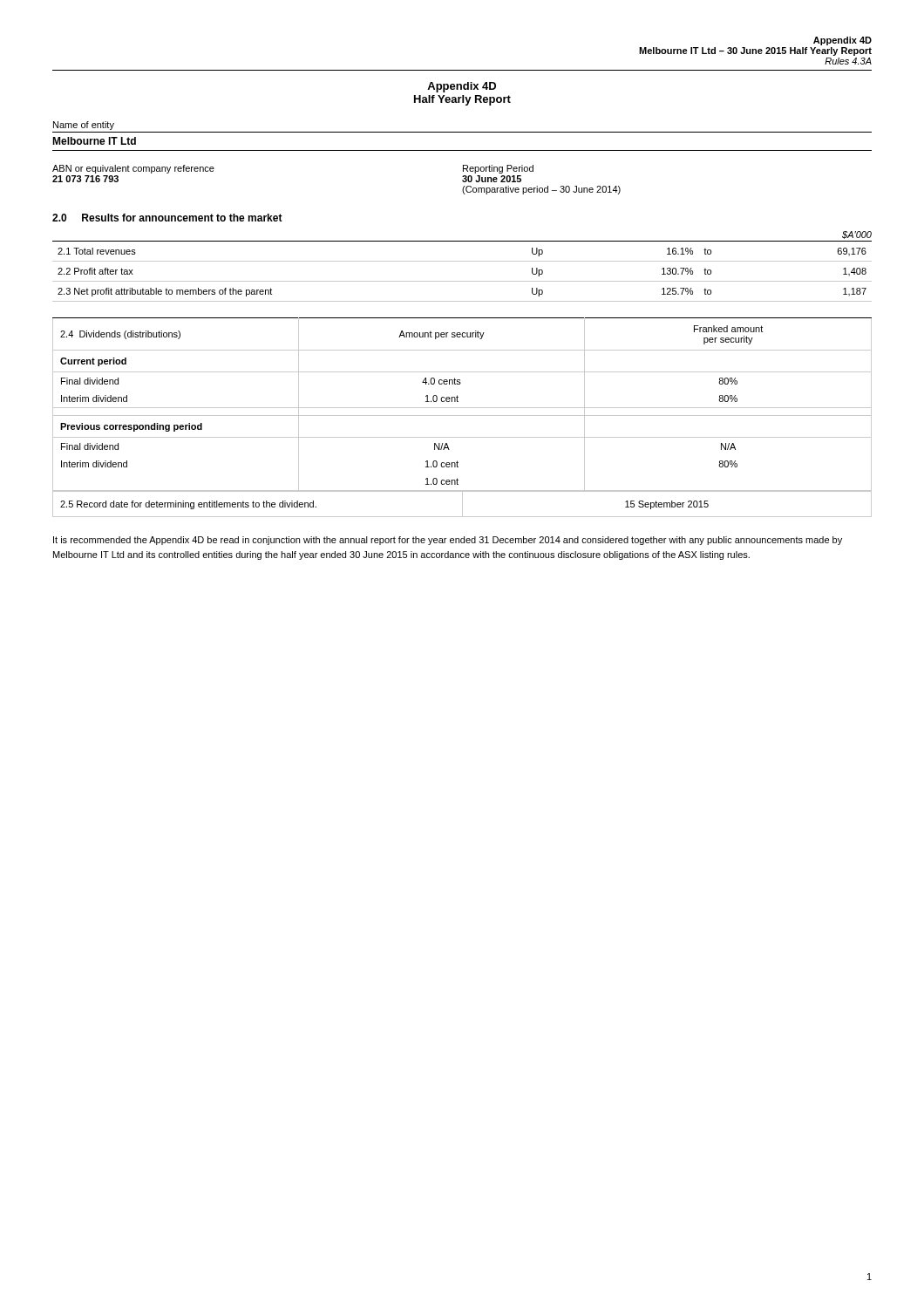Click on the text block that reads "It is recommended the Appendix 4D be read"
The width and height of the screenshot is (924, 1308).
pyautogui.click(x=447, y=547)
